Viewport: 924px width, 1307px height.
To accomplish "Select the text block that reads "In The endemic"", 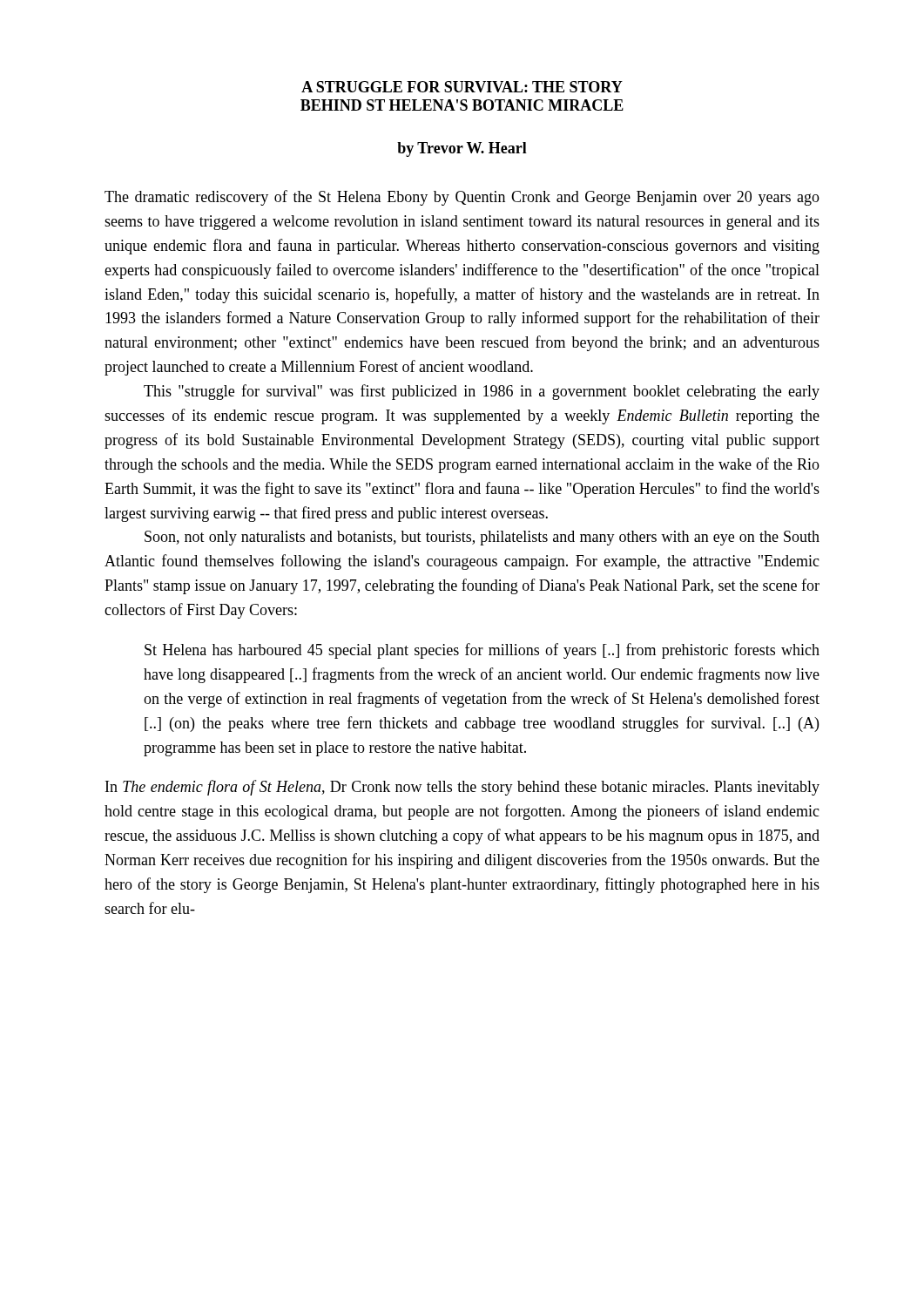I will pyautogui.click(x=462, y=849).
